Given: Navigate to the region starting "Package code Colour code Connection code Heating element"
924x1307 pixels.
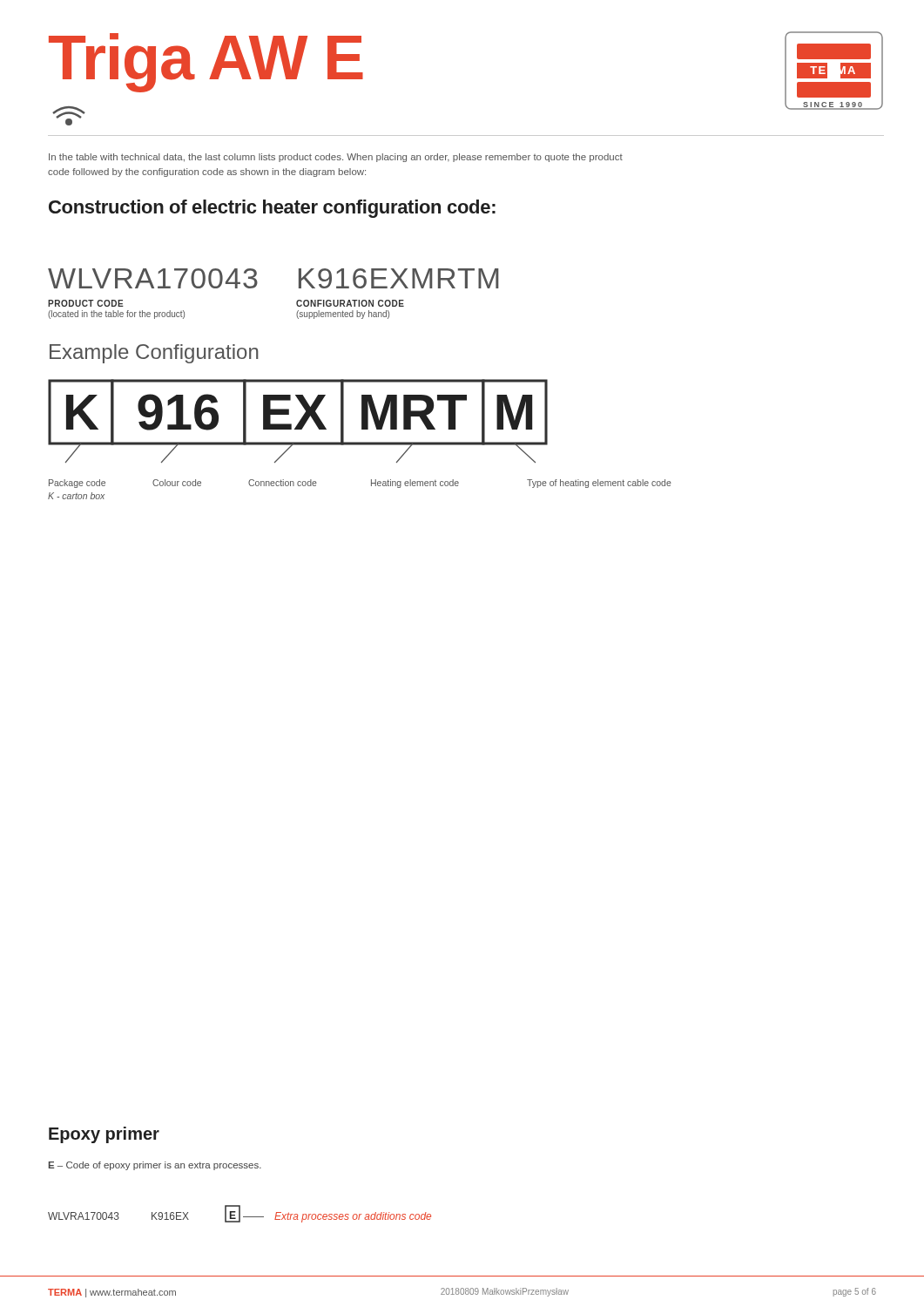Looking at the screenshot, I should point(374,489).
